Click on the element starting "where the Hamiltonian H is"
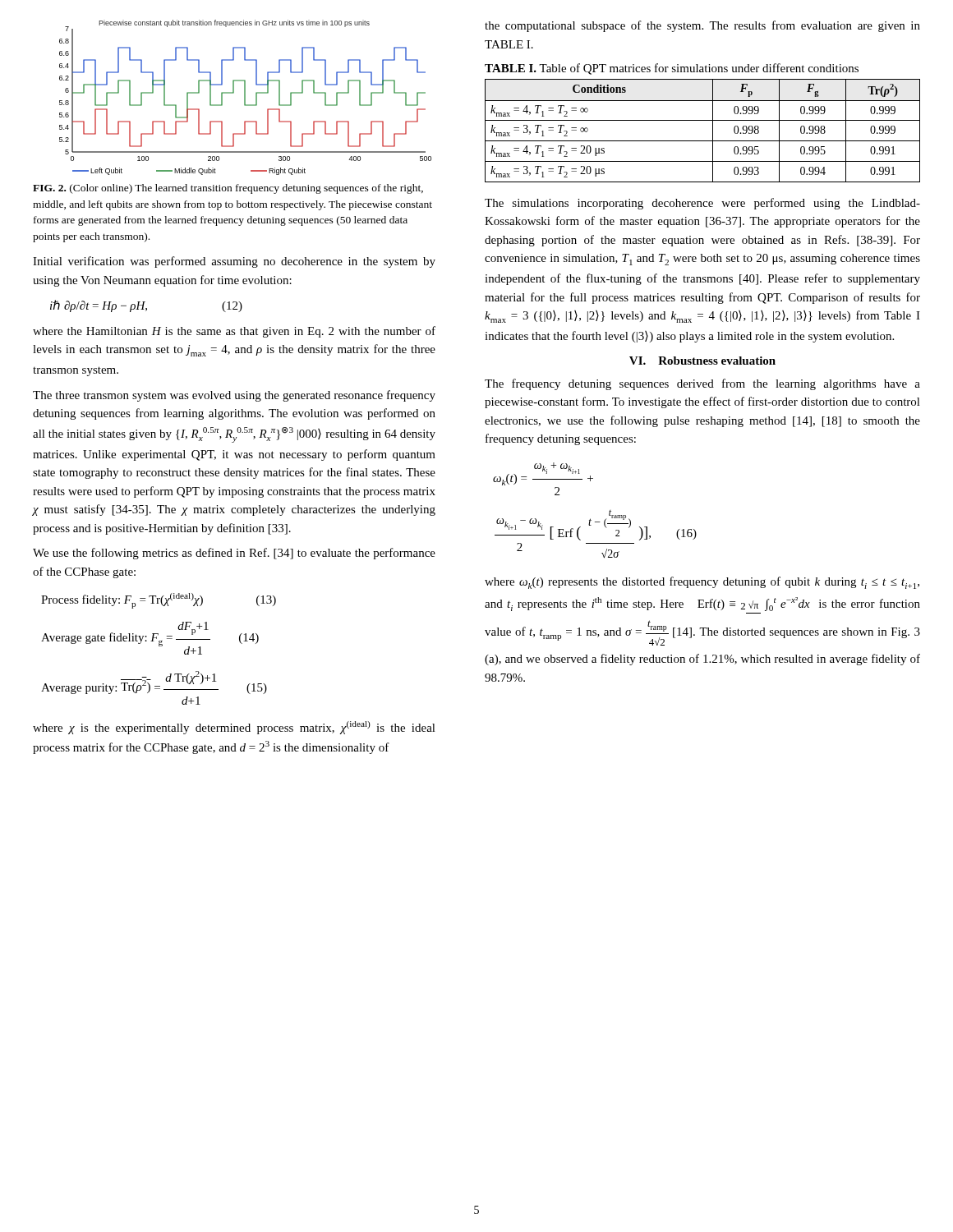This screenshot has height=1232, width=953. (234, 350)
